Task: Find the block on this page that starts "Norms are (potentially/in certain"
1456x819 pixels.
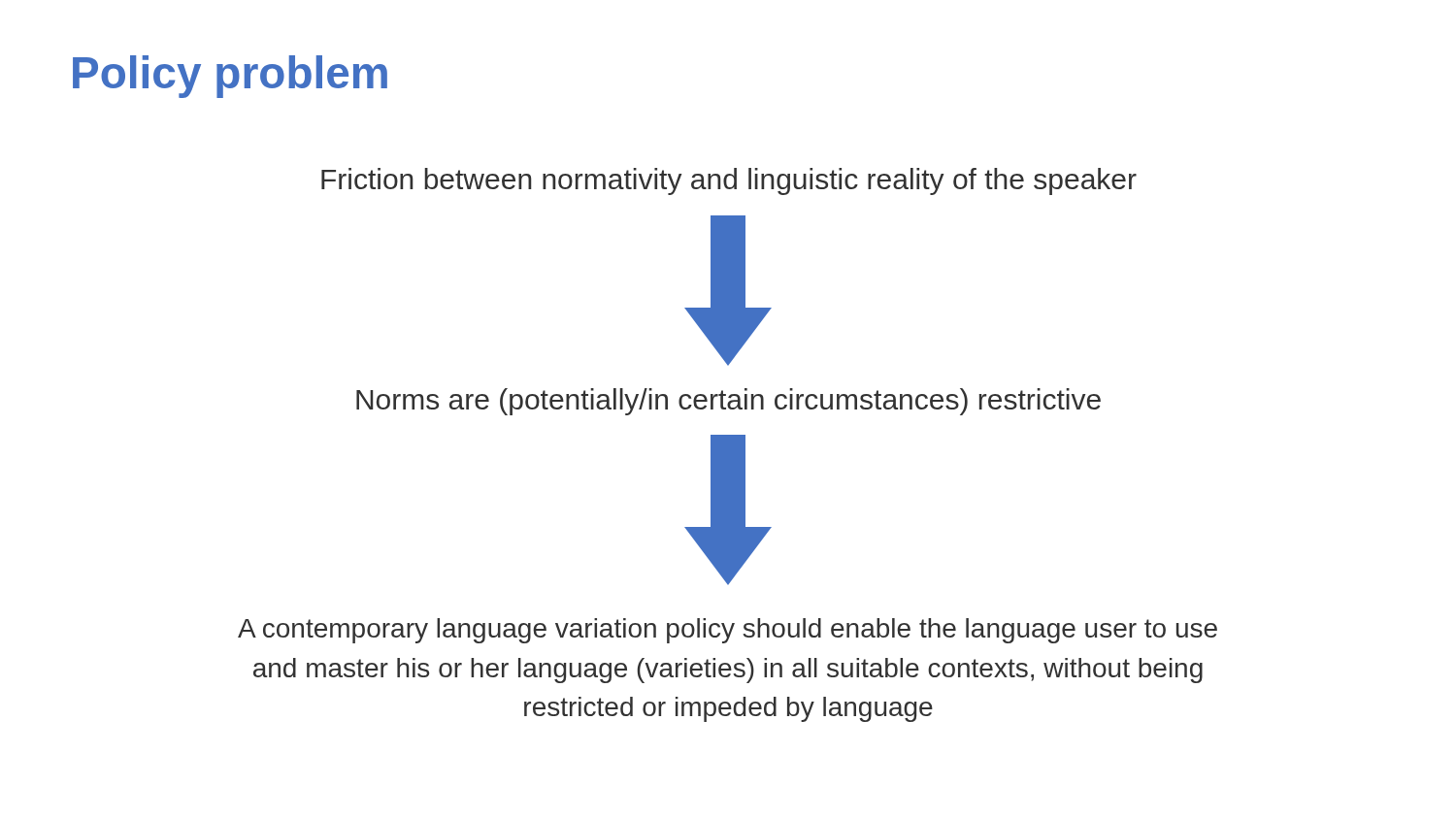Action: point(728,399)
